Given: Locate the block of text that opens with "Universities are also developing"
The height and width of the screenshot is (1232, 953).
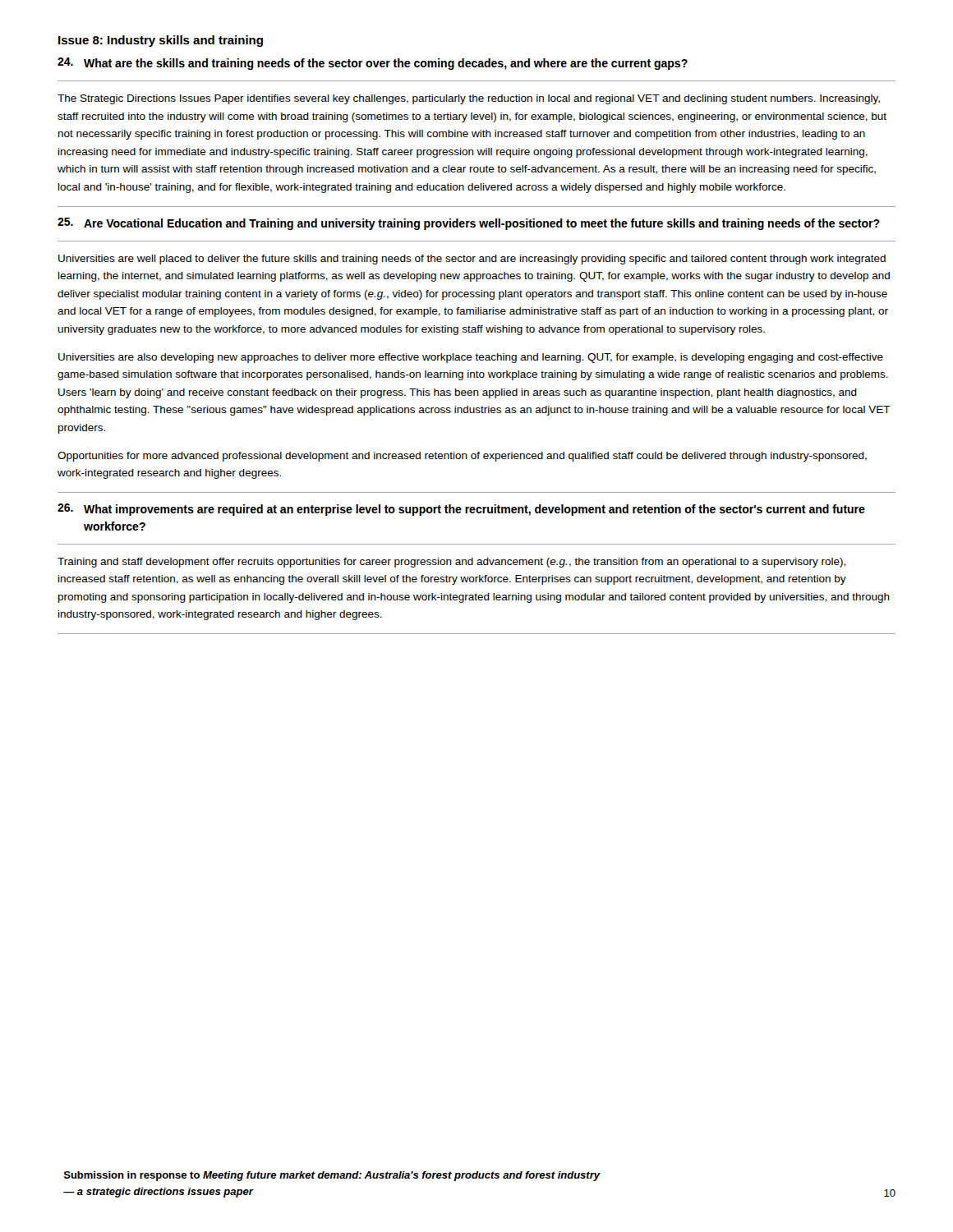Looking at the screenshot, I should click(474, 392).
